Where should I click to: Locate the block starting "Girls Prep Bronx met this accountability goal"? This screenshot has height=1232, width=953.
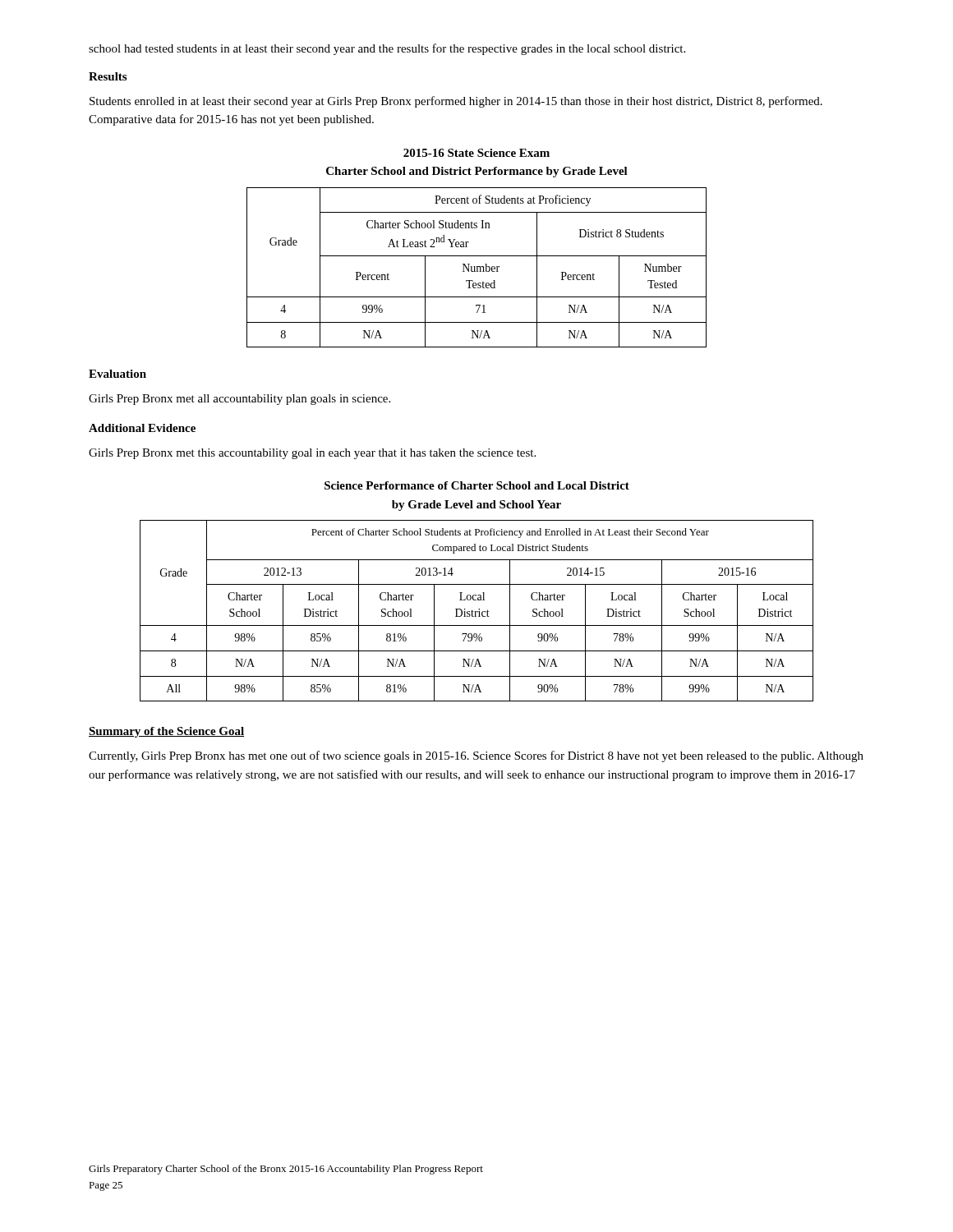pos(476,453)
